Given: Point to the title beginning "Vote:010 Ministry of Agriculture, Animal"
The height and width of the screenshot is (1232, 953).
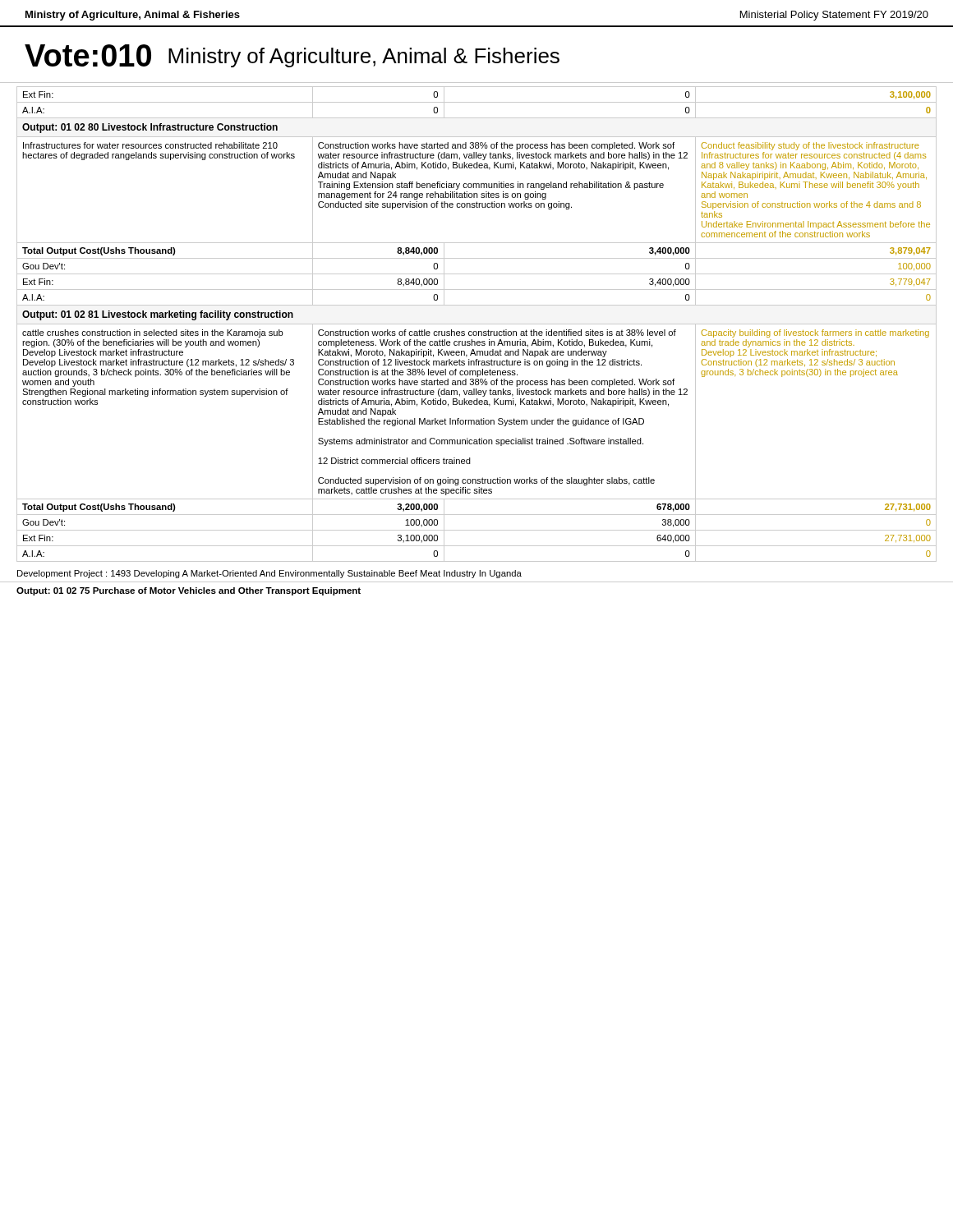Looking at the screenshot, I should pos(292,56).
